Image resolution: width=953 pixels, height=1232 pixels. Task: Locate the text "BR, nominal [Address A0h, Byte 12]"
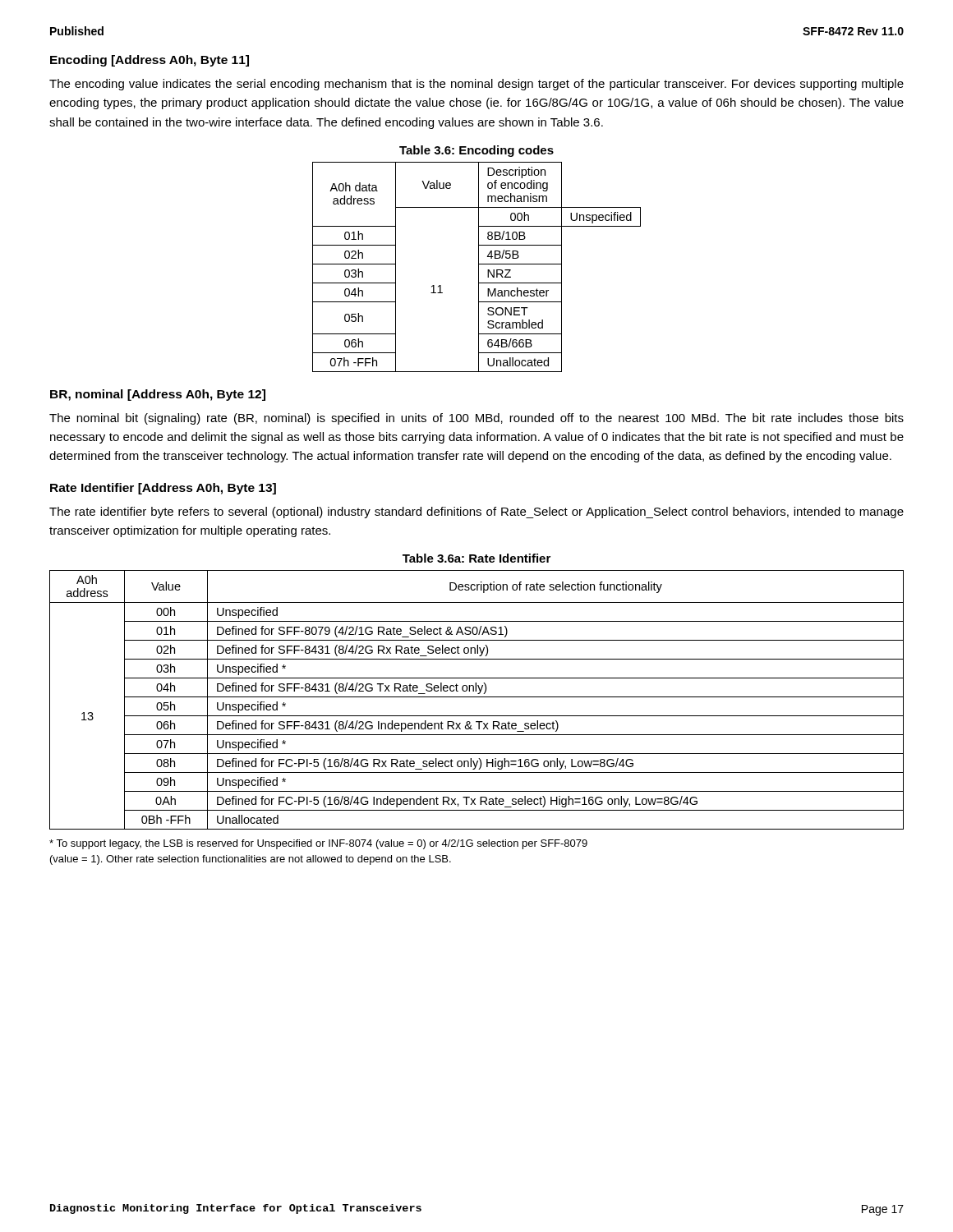pyautogui.click(x=158, y=394)
